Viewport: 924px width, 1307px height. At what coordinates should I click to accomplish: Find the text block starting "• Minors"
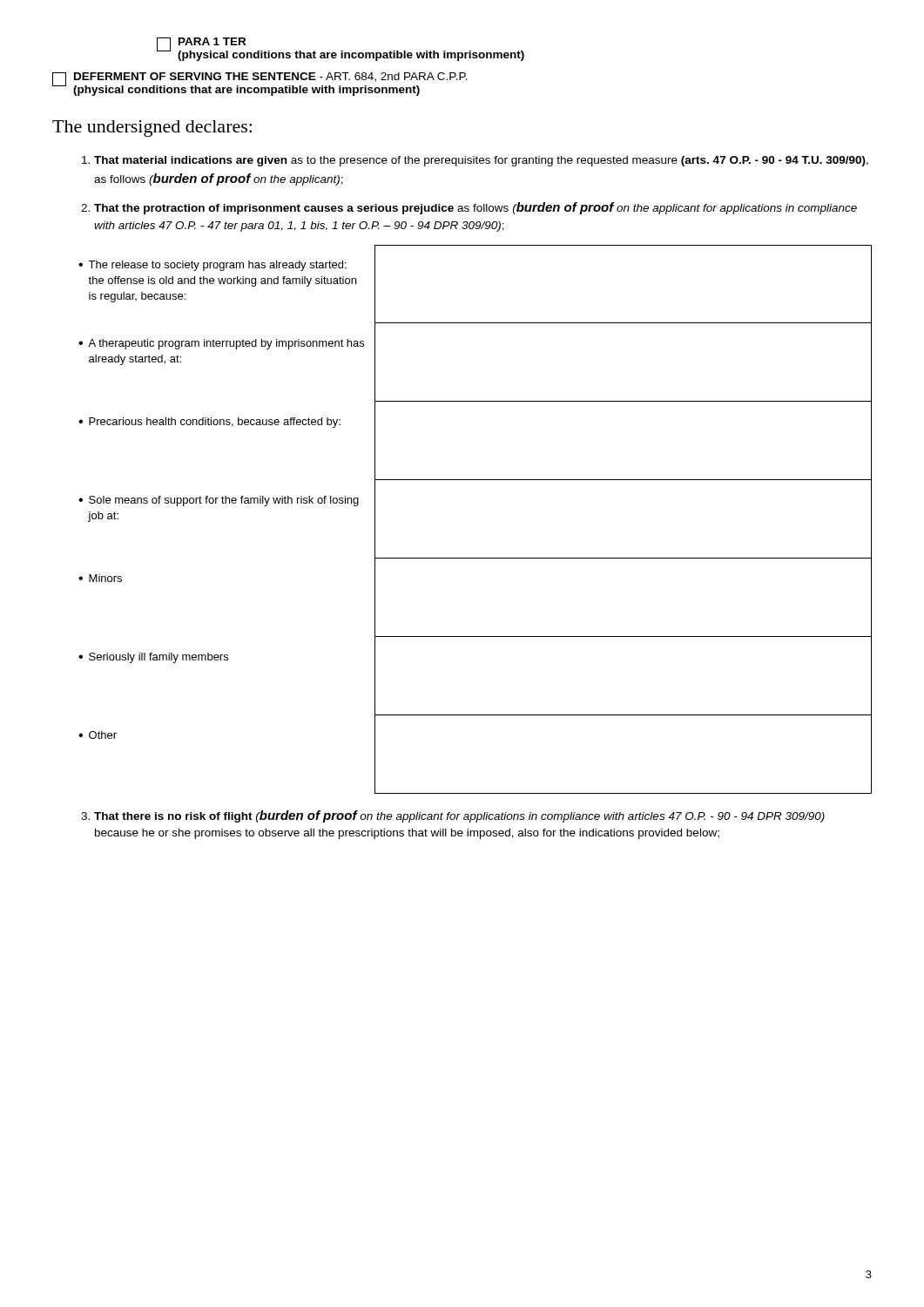coord(475,597)
